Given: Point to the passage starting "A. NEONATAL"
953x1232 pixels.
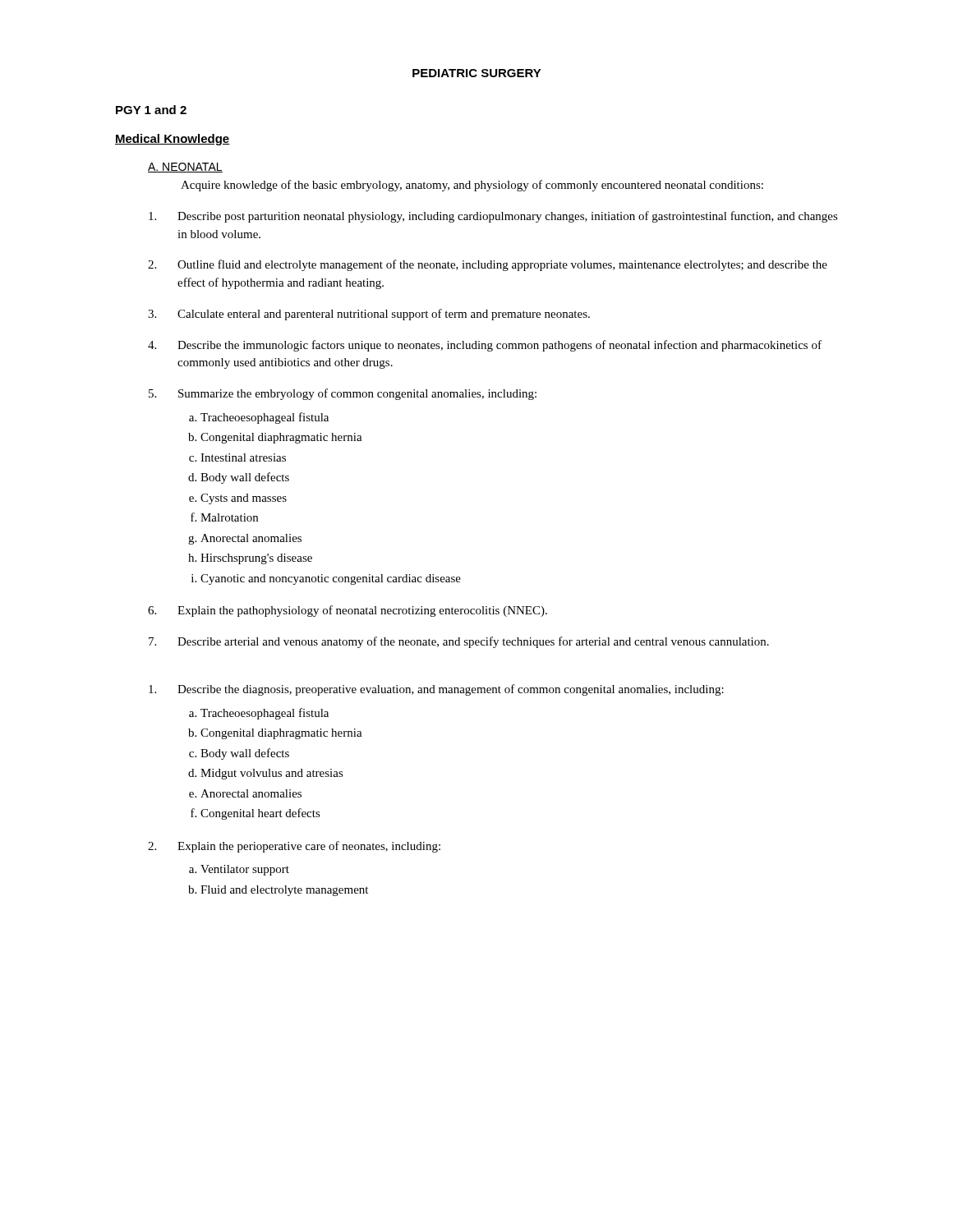Looking at the screenshot, I should tap(185, 167).
